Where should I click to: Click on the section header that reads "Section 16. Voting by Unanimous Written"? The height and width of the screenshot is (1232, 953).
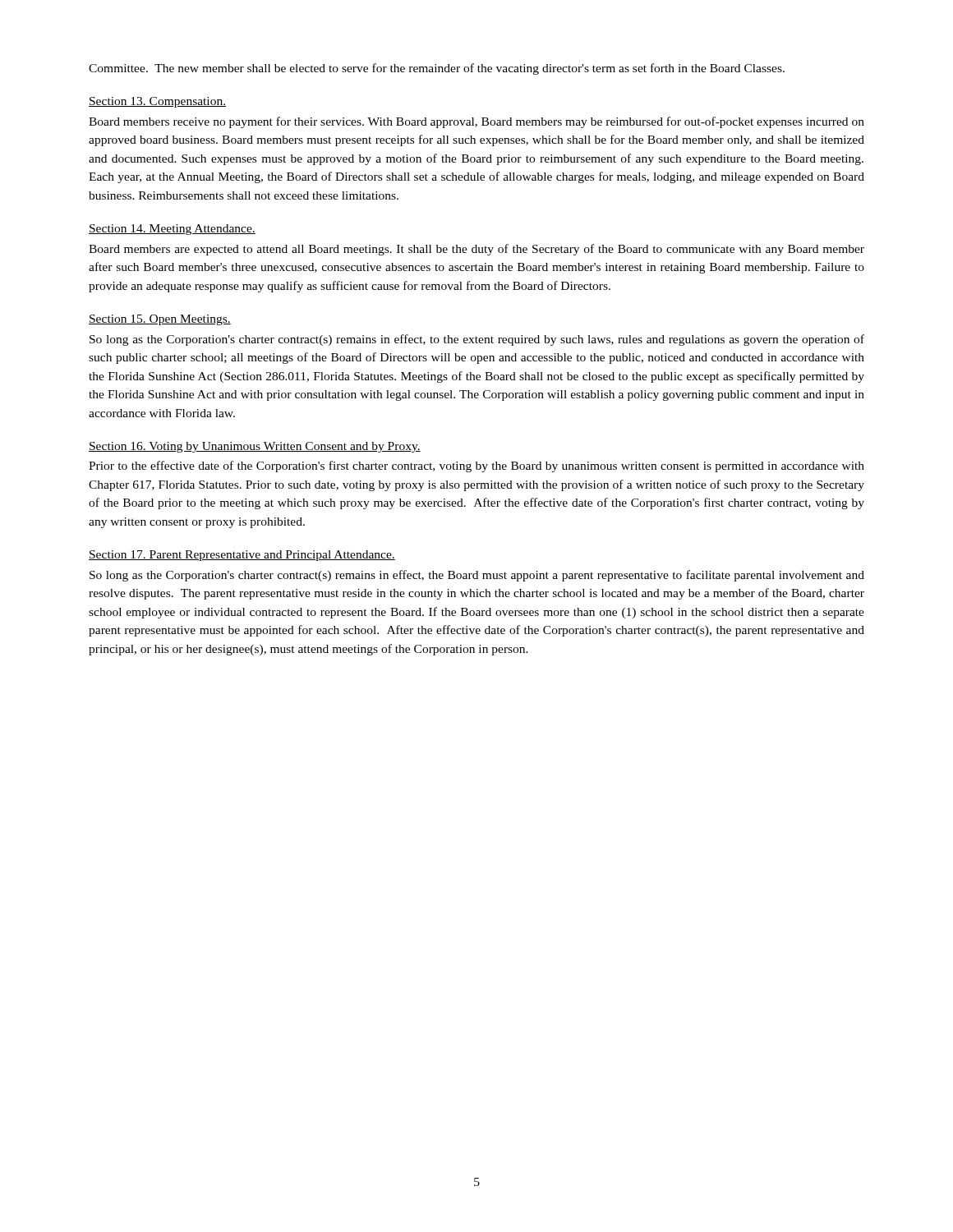[x=254, y=446]
